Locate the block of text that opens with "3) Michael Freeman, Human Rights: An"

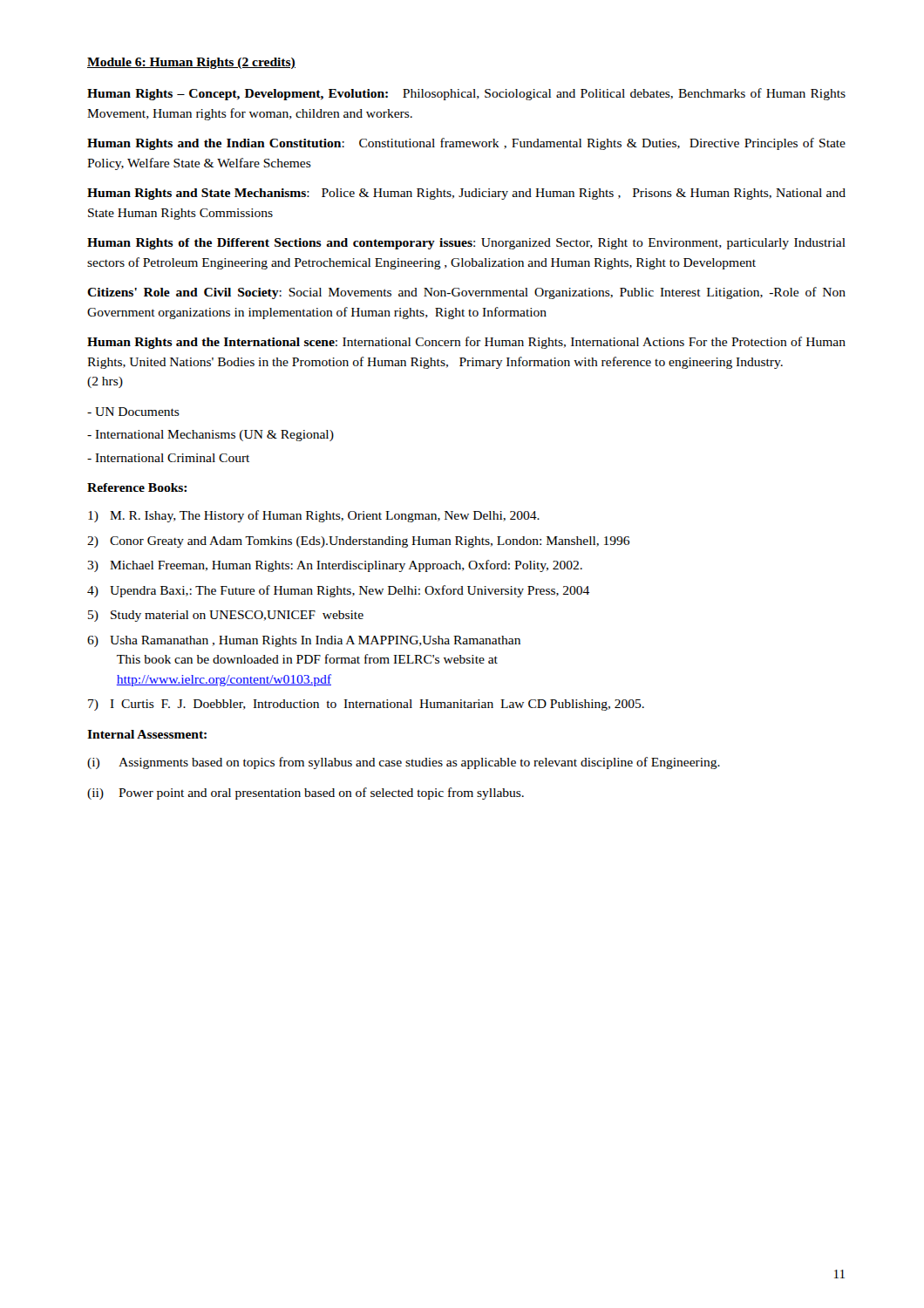click(466, 566)
